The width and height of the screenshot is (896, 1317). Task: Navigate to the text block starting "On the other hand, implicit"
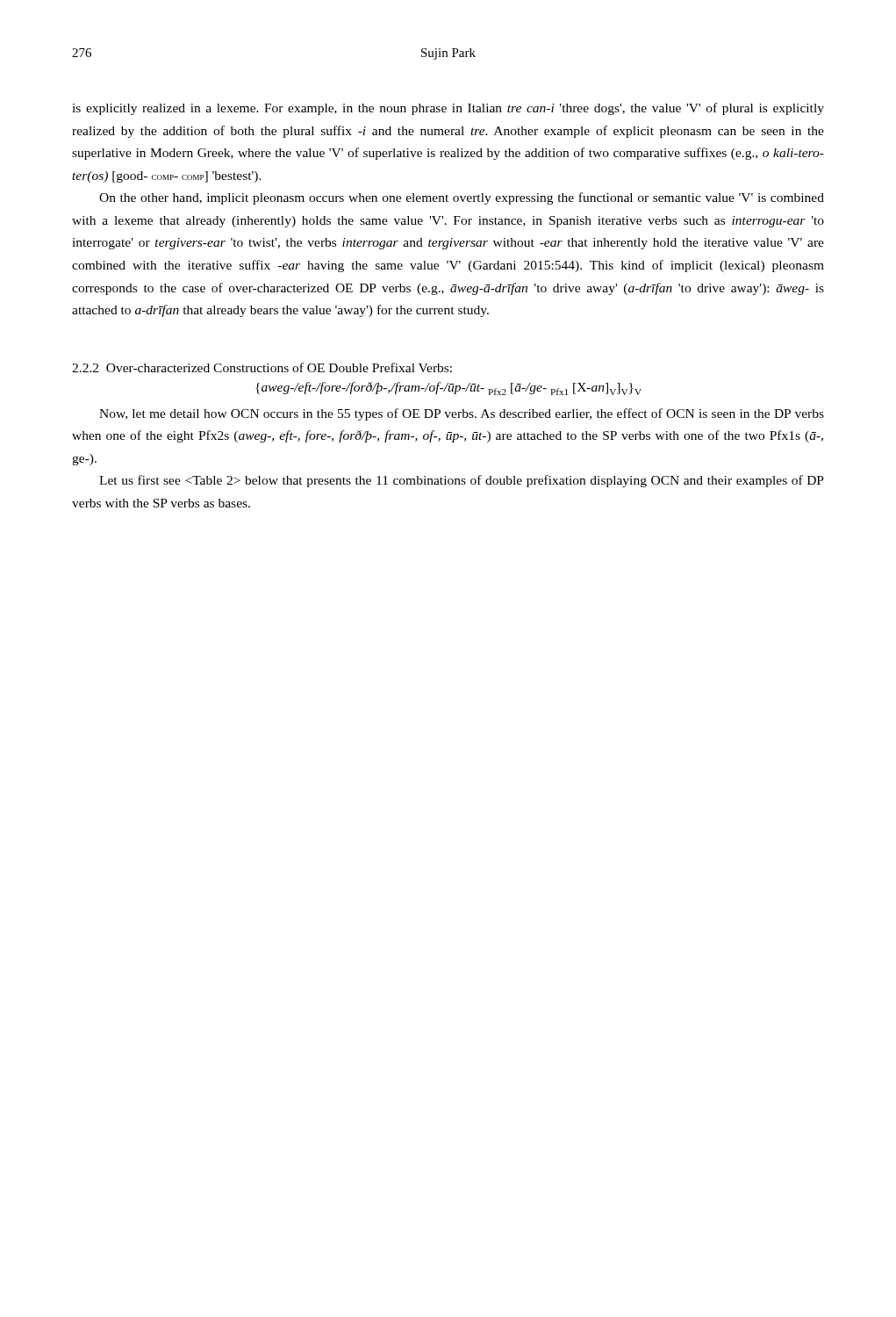point(448,254)
